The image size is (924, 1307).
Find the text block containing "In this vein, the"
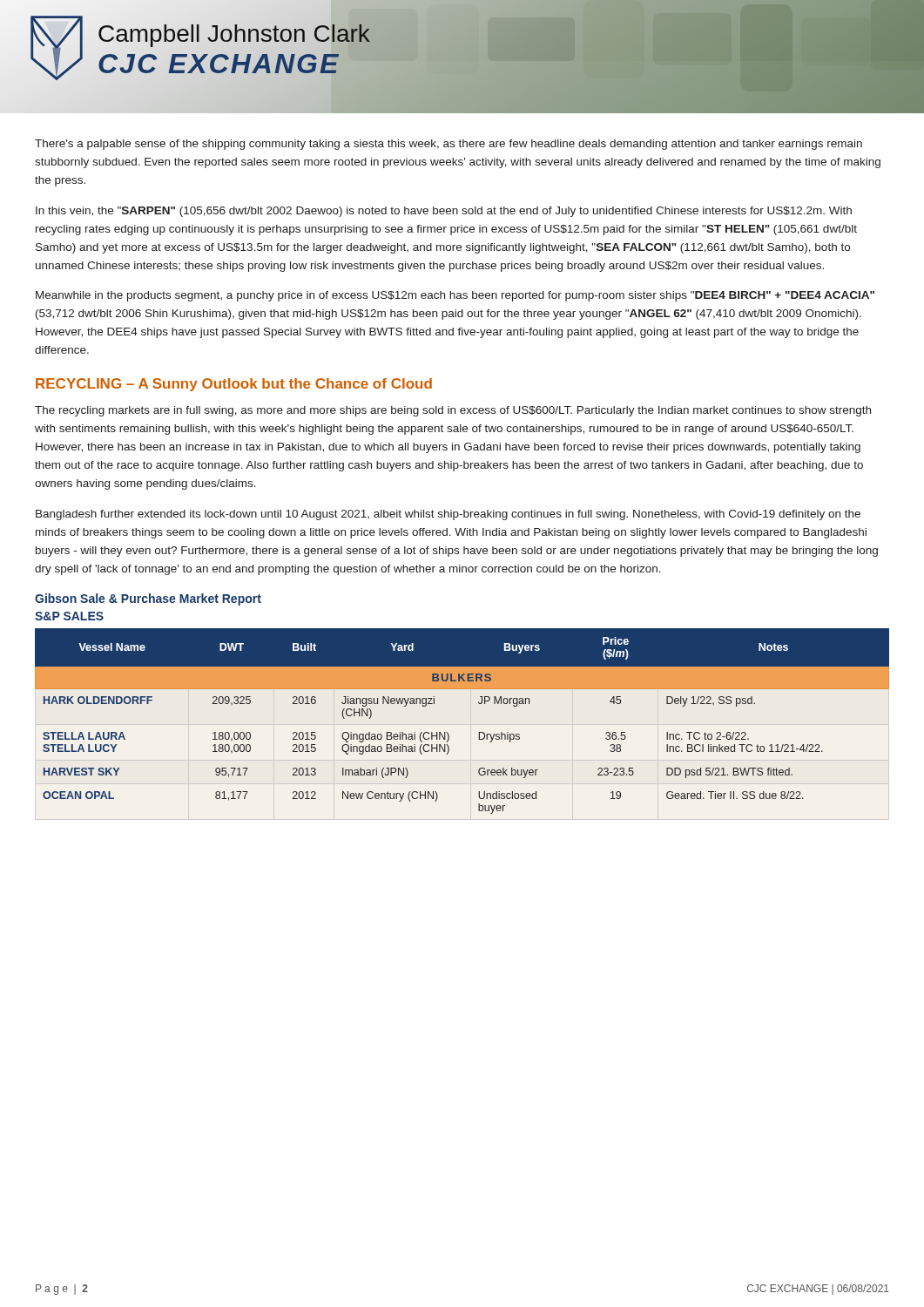pos(446,238)
